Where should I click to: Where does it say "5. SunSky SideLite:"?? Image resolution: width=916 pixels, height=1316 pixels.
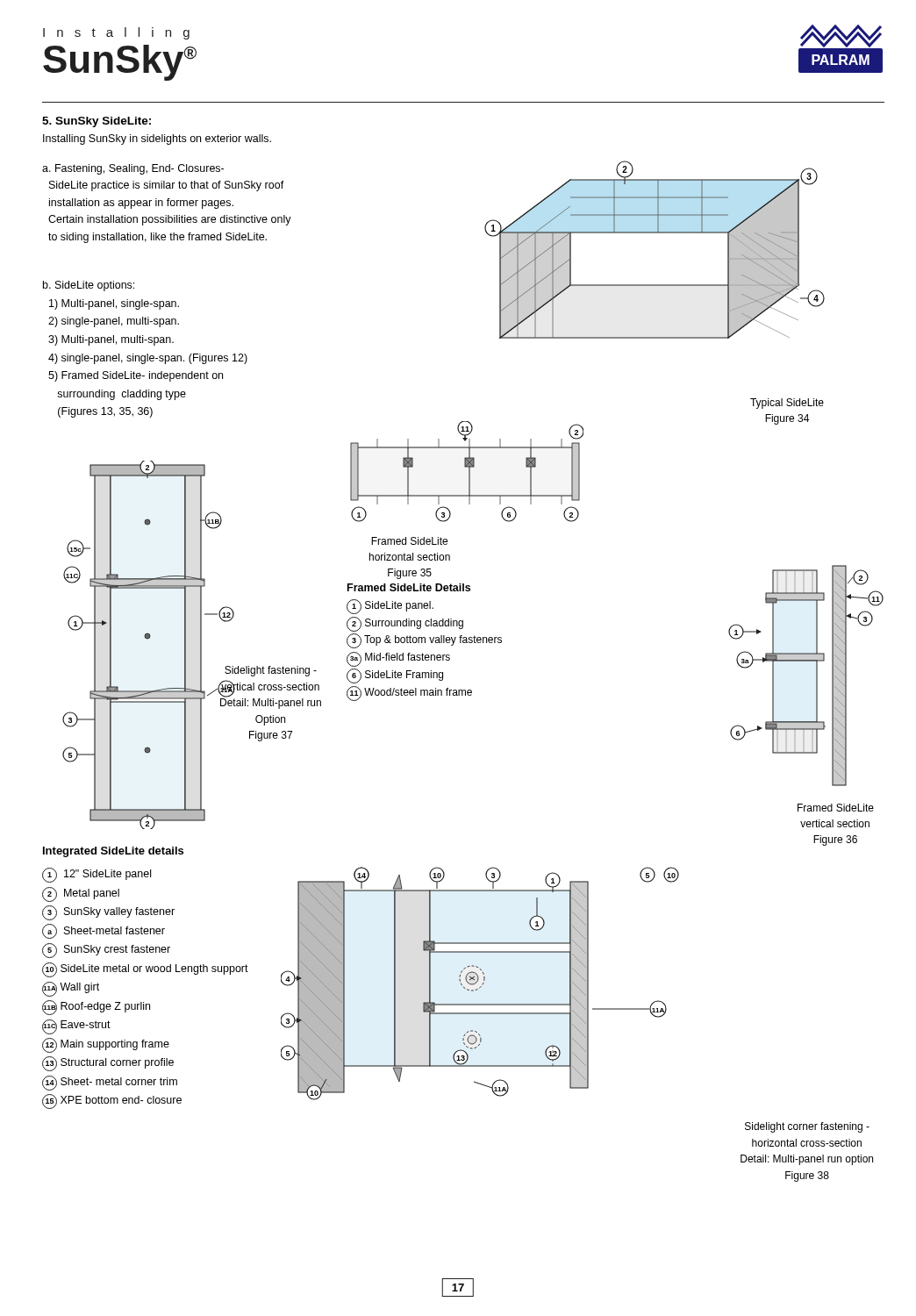click(x=97, y=121)
